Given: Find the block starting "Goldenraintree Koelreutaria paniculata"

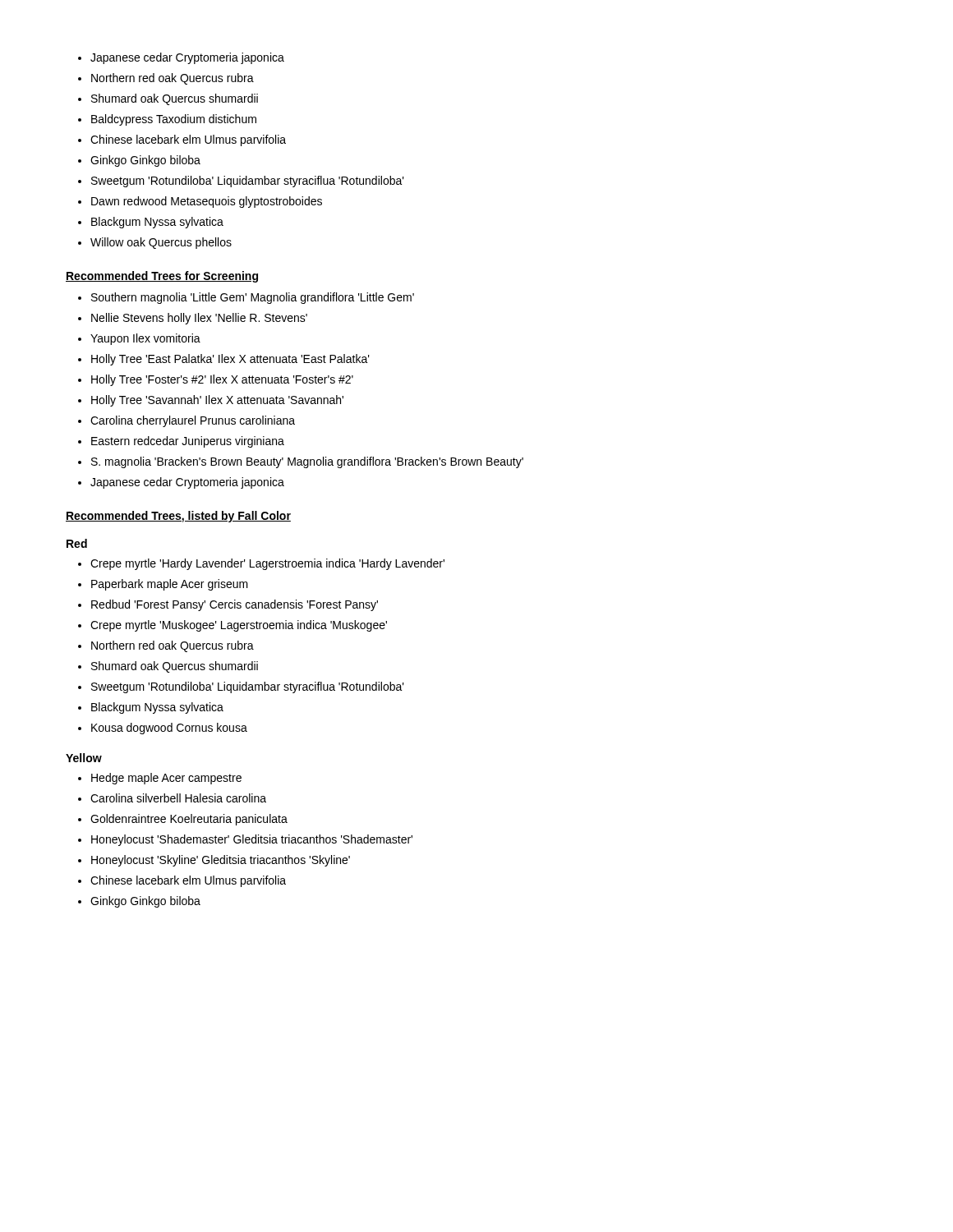Looking at the screenshot, I should tap(189, 820).
